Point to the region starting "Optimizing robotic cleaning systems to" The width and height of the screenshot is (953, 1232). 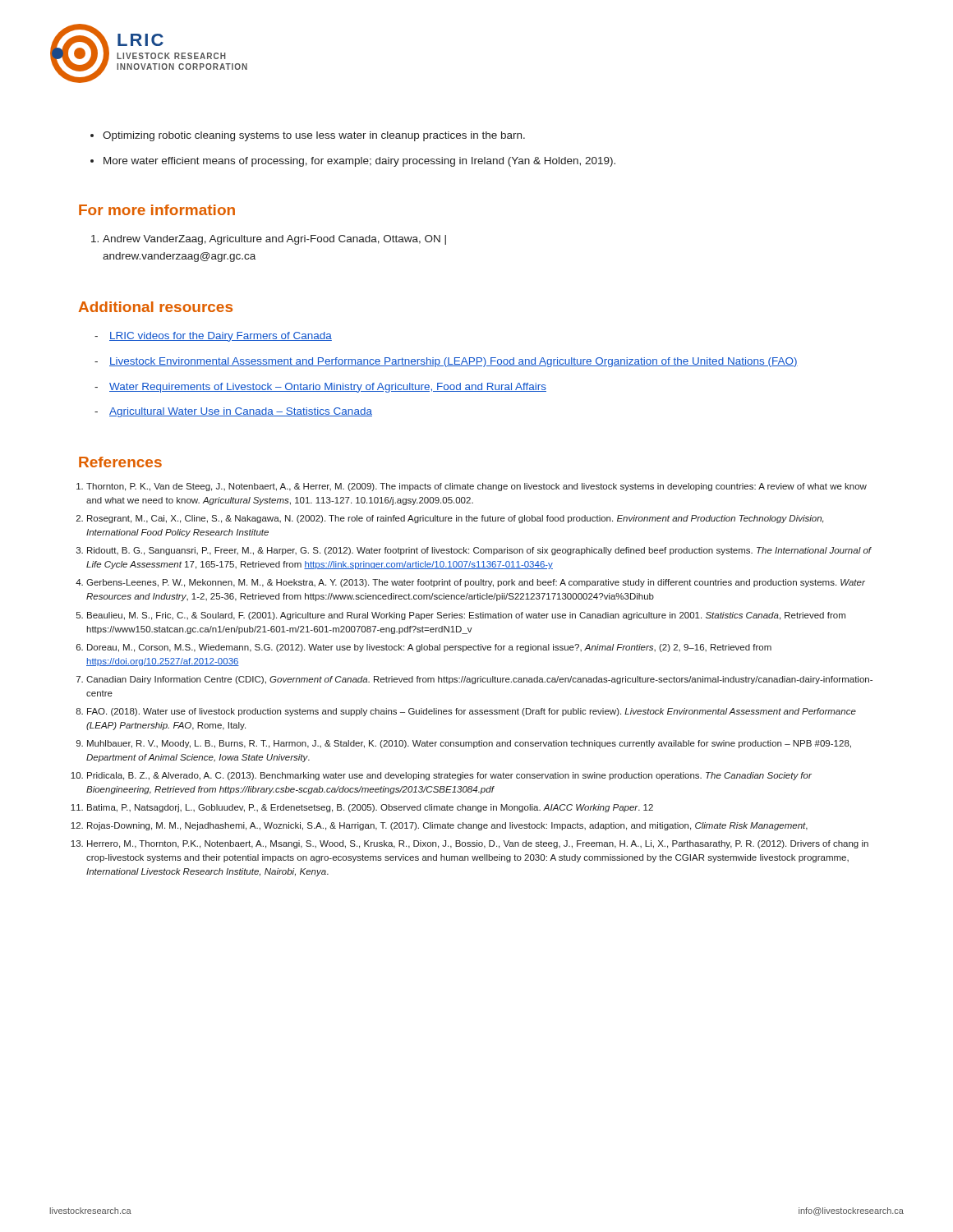click(314, 135)
